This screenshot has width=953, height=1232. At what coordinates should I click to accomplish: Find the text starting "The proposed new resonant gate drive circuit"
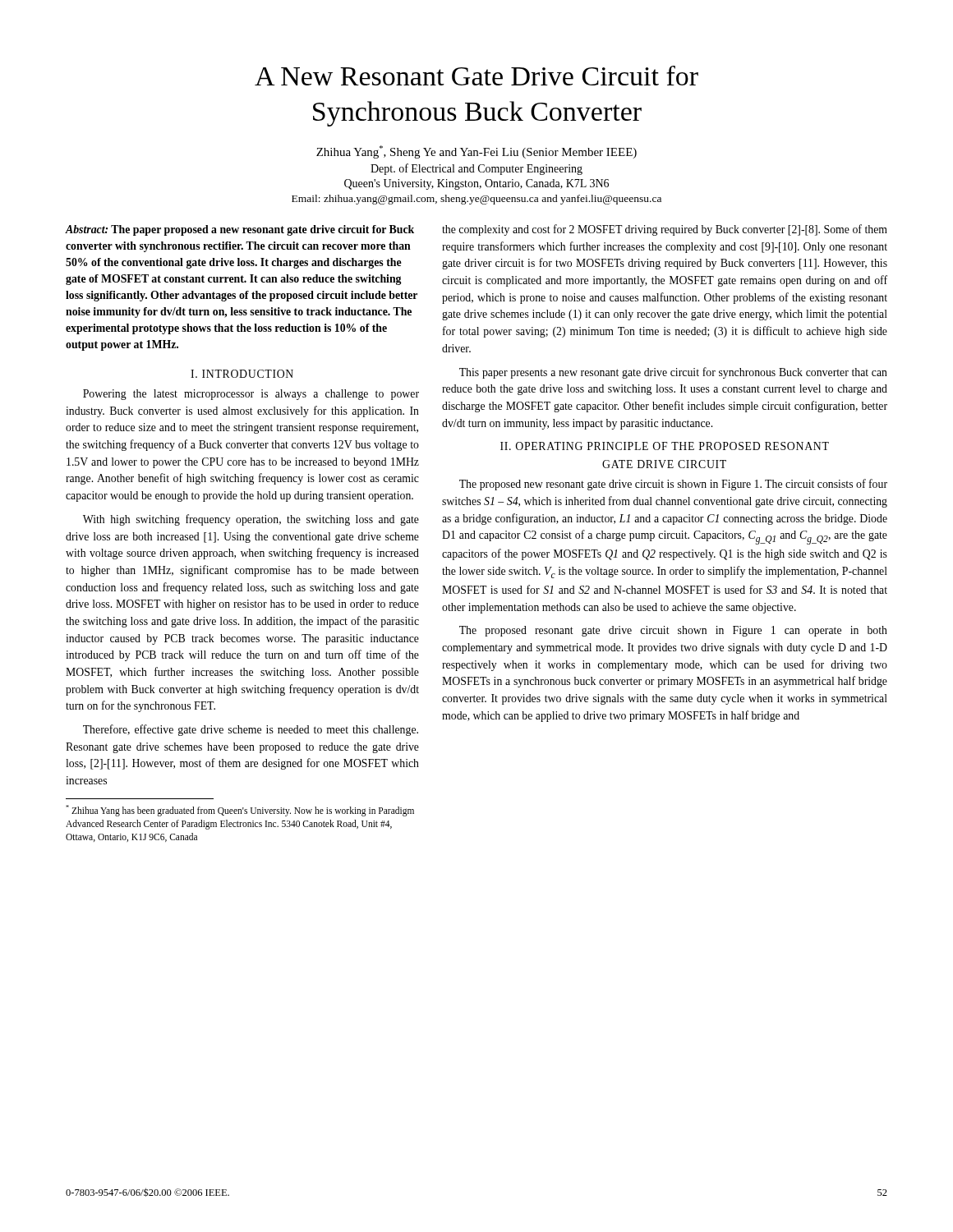coord(665,601)
